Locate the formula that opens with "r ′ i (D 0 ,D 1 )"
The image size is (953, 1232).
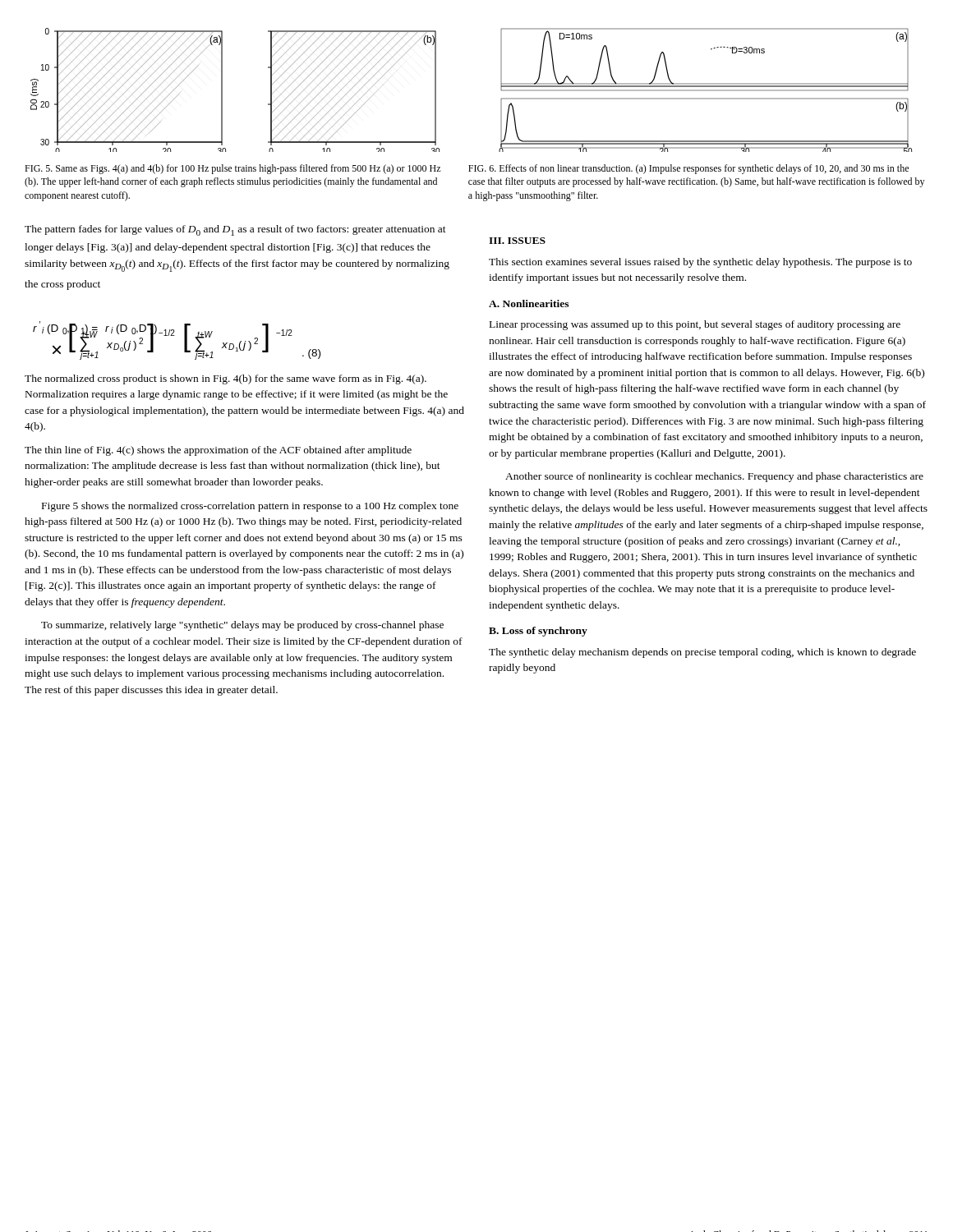(218, 331)
